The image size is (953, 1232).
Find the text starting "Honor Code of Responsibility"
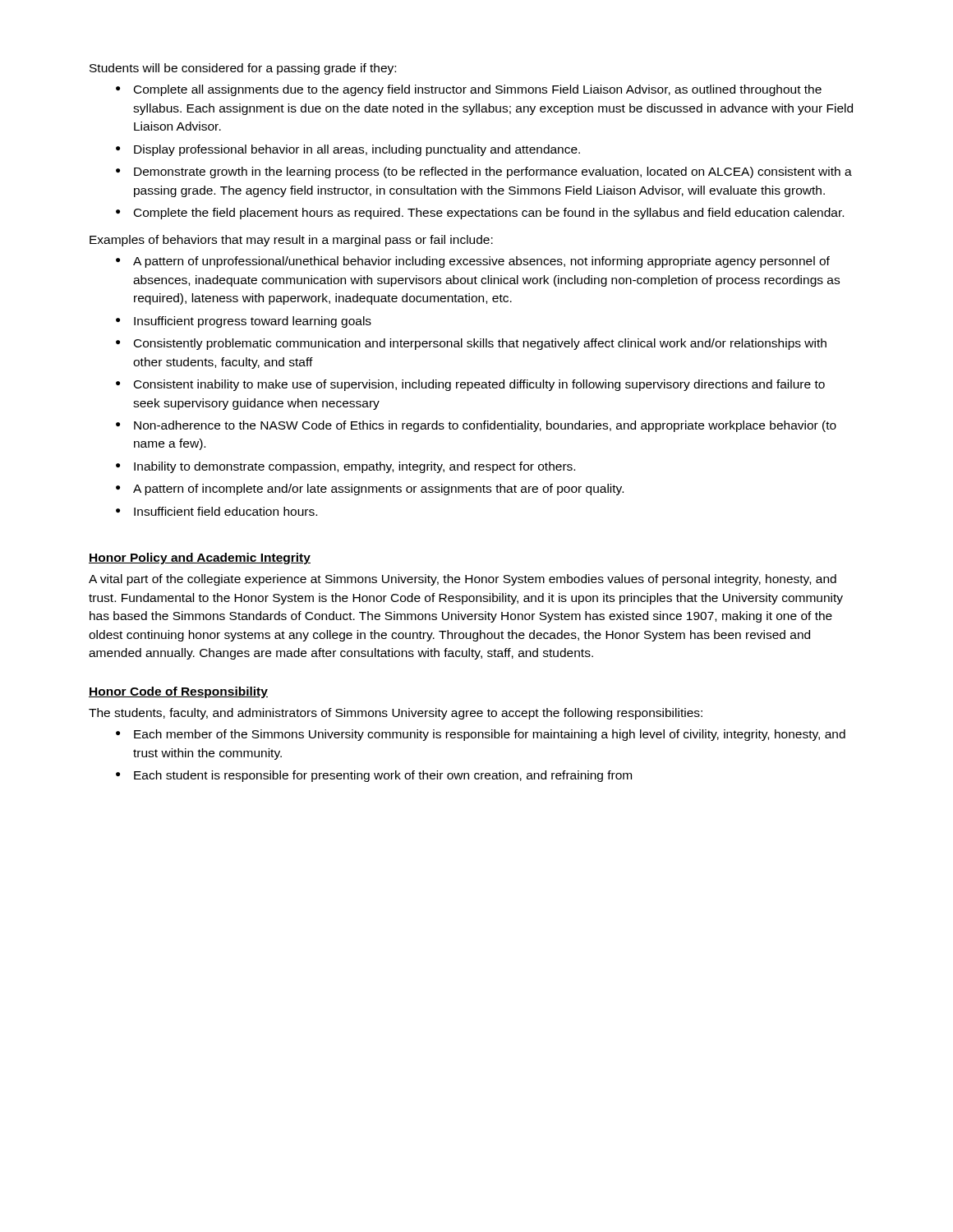click(x=178, y=691)
